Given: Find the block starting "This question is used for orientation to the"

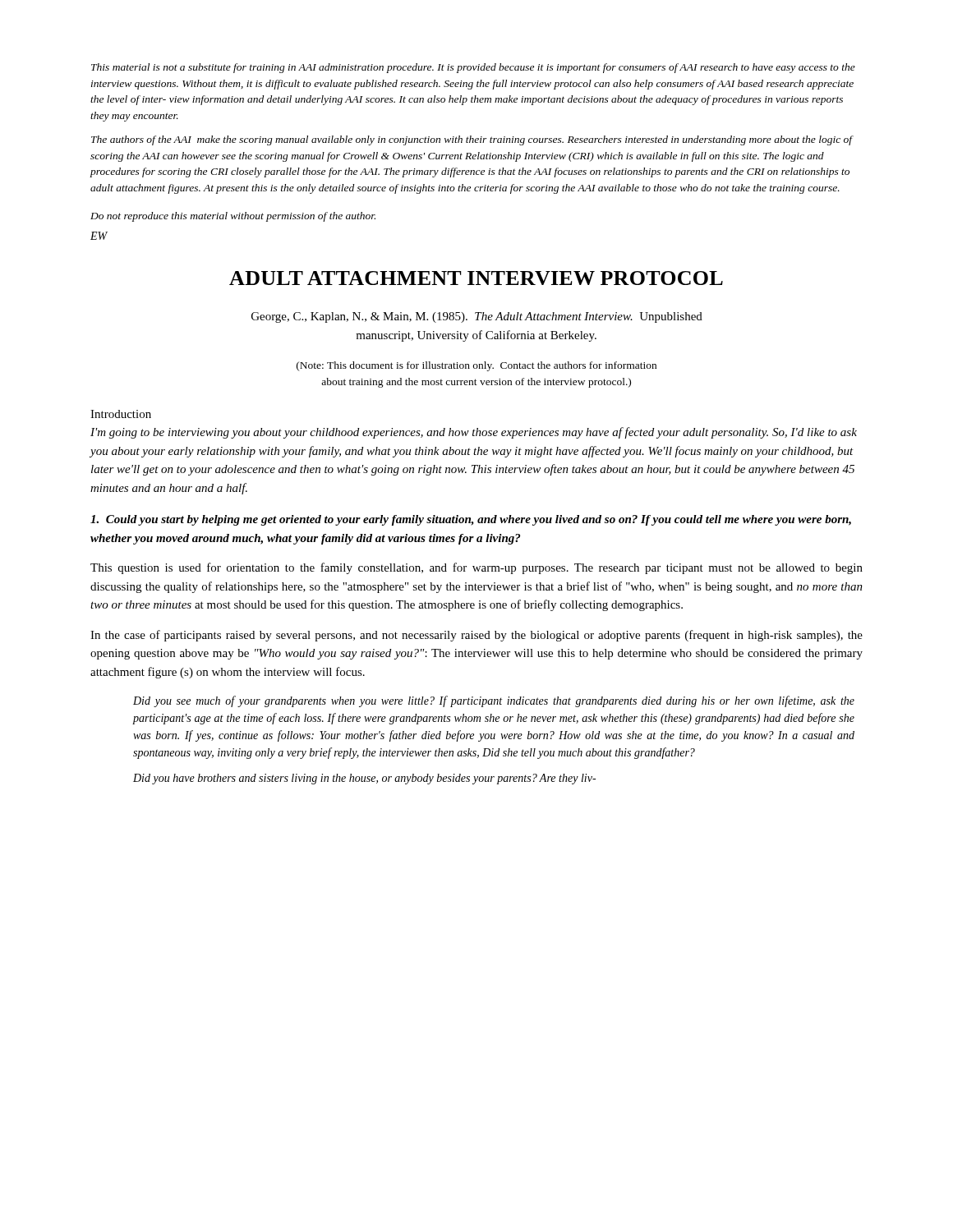Looking at the screenshot, I should pyautogui.click(x=476, y=586).
